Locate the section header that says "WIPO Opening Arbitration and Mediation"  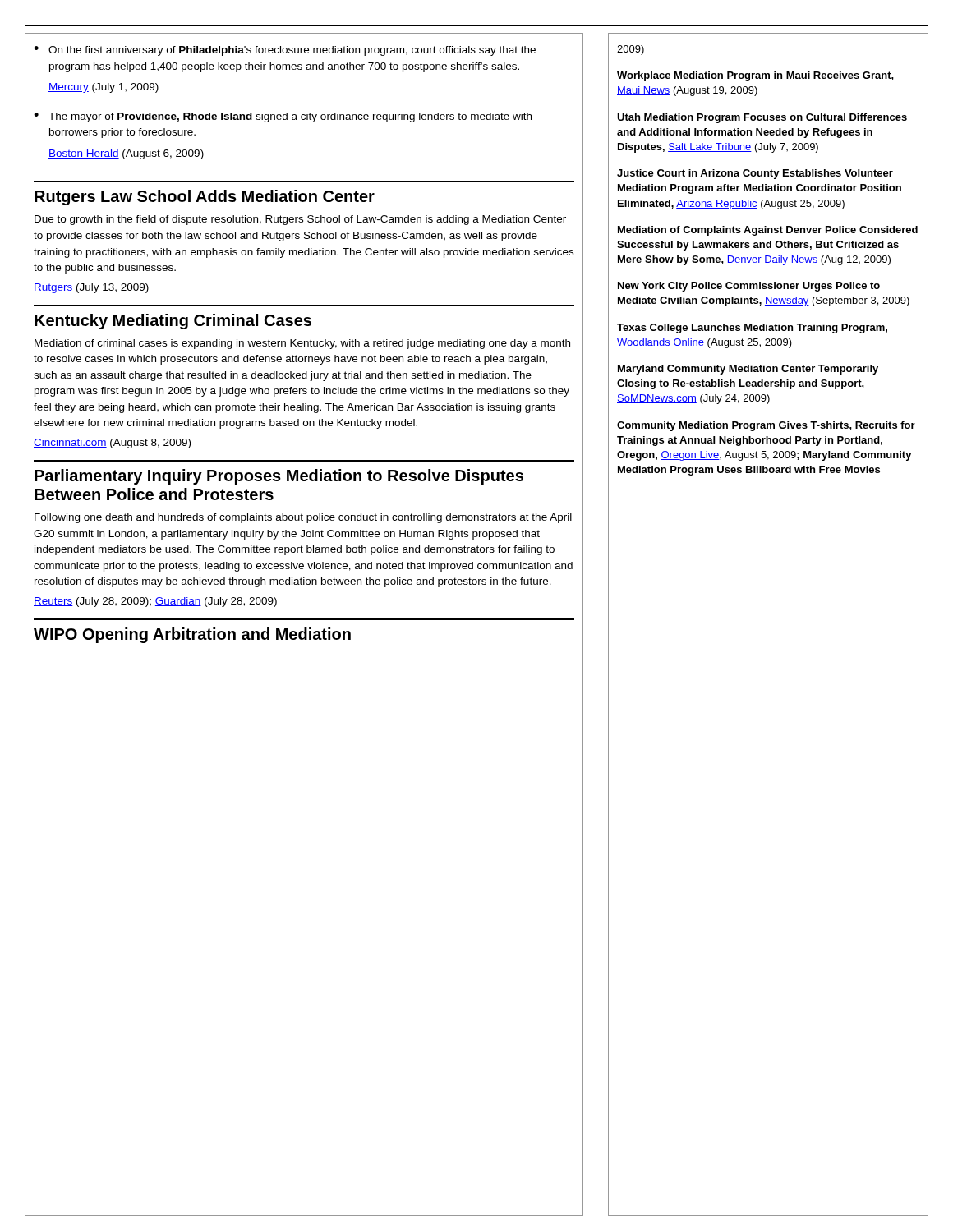point(304,631)
